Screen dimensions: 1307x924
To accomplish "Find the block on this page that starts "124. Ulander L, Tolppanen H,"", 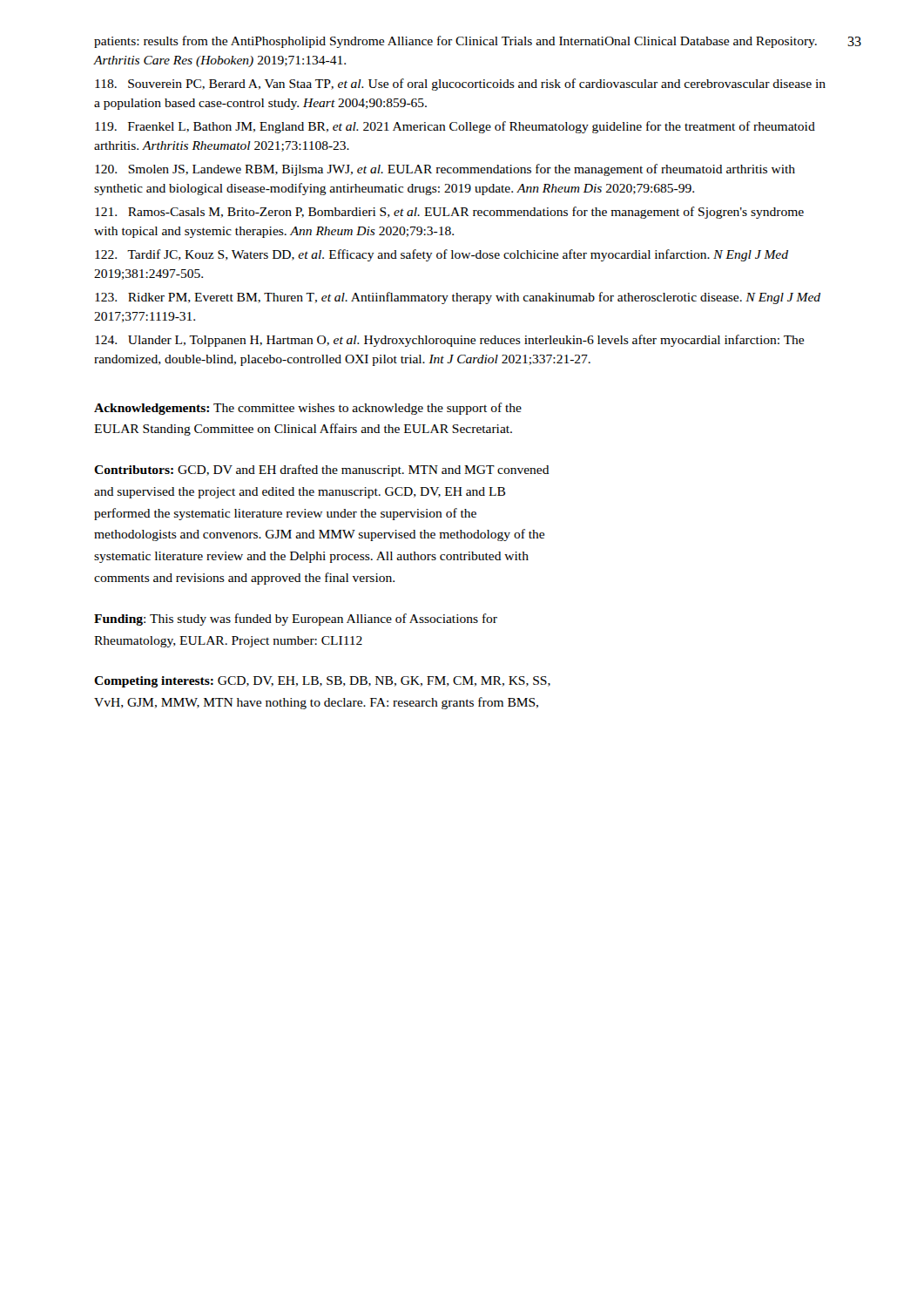I will [x=462, y=349].
